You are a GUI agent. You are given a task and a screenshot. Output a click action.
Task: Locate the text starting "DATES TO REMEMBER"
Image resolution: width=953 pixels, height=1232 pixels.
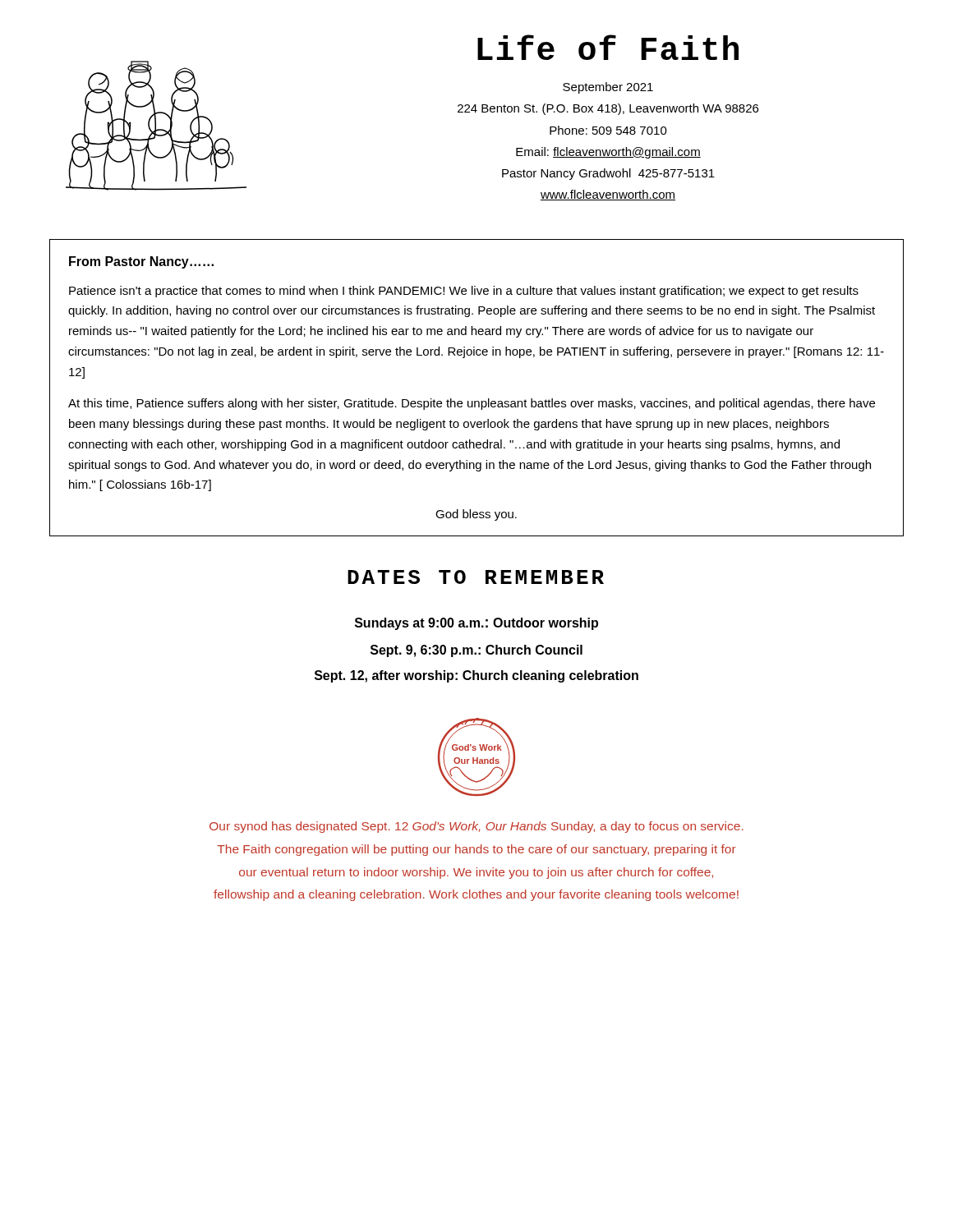[476, 578]
